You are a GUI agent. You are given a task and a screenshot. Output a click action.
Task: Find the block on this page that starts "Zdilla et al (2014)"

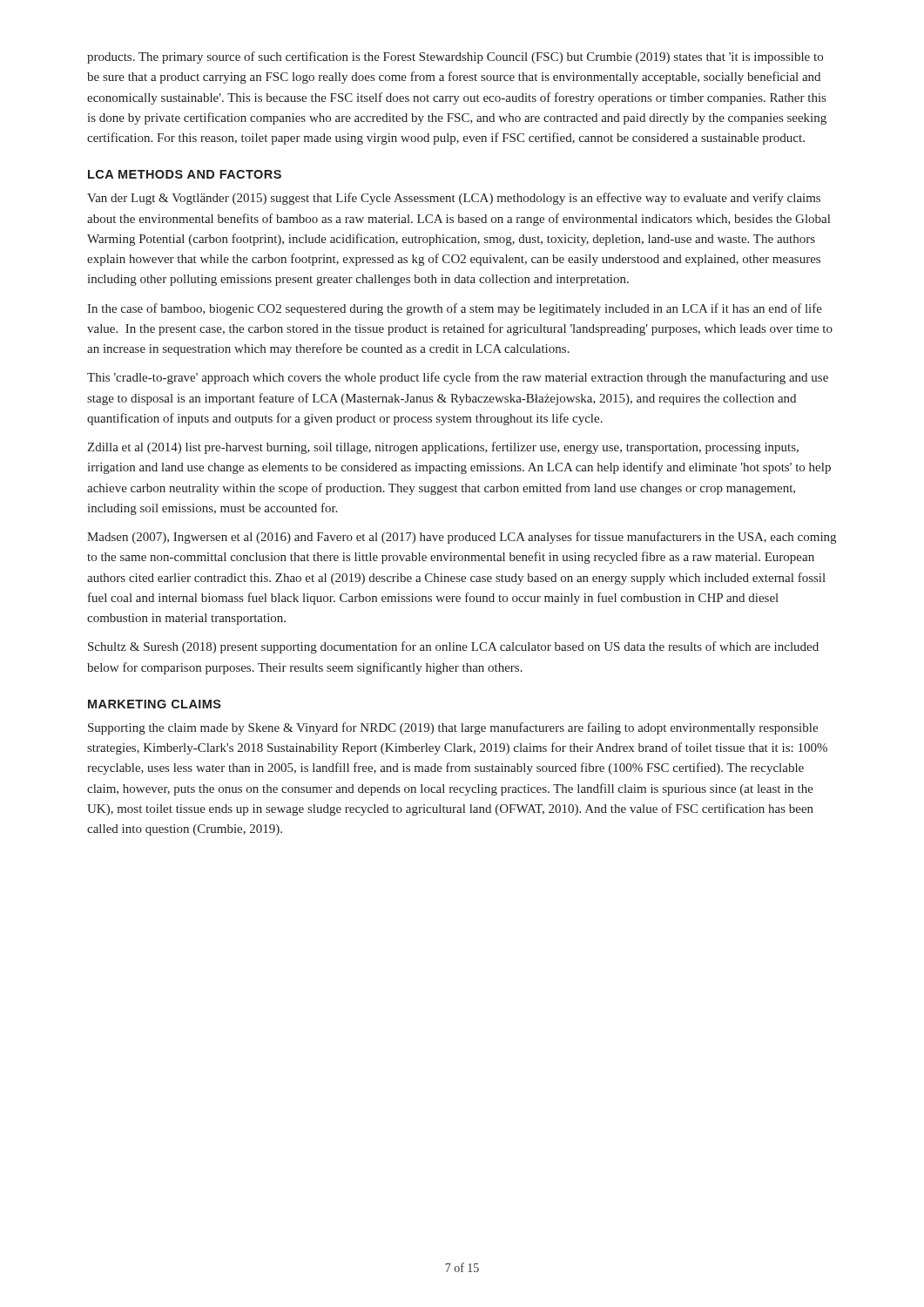459,477
